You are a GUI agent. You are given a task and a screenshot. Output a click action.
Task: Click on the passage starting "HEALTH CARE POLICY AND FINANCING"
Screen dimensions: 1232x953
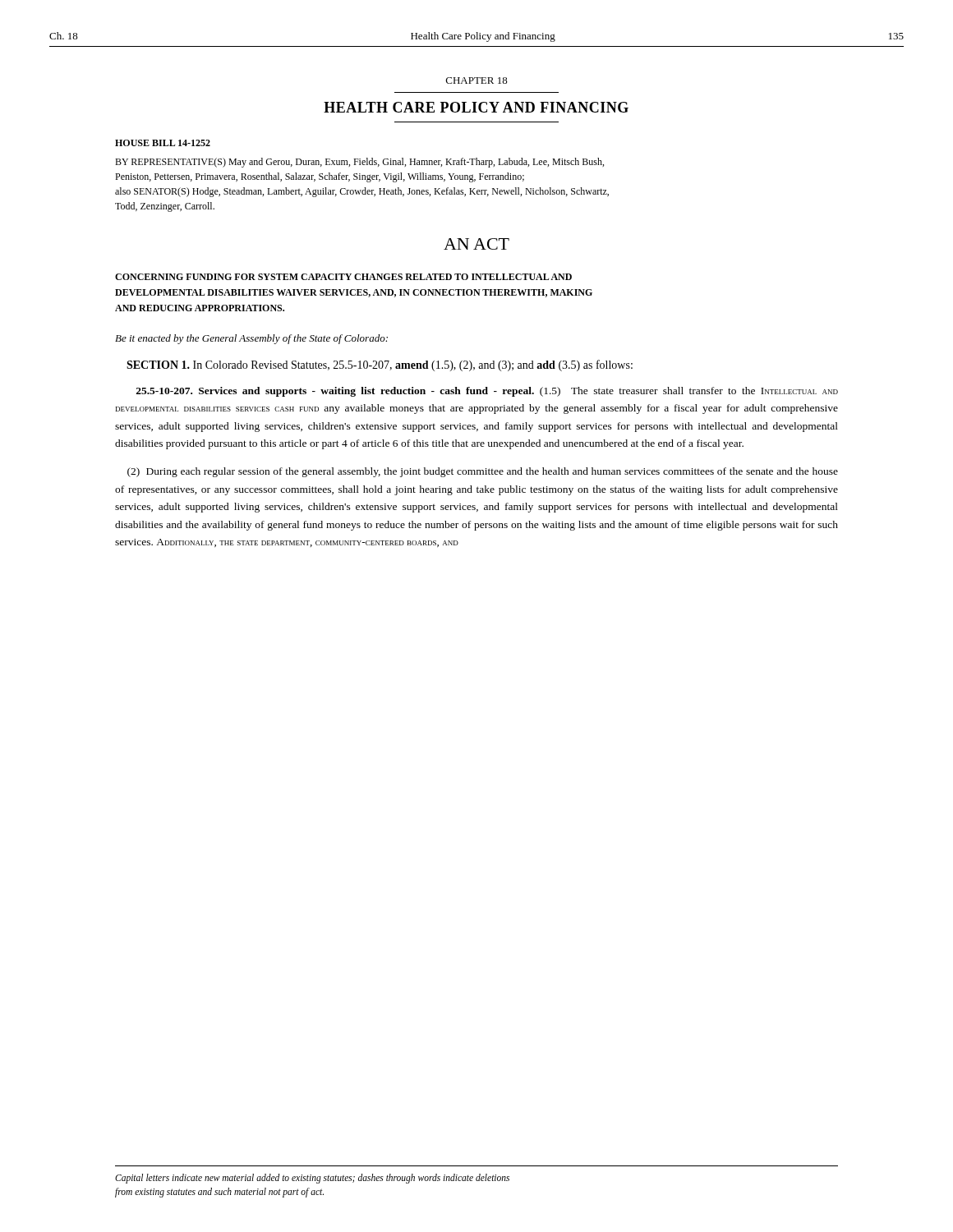tap(476, 108)
